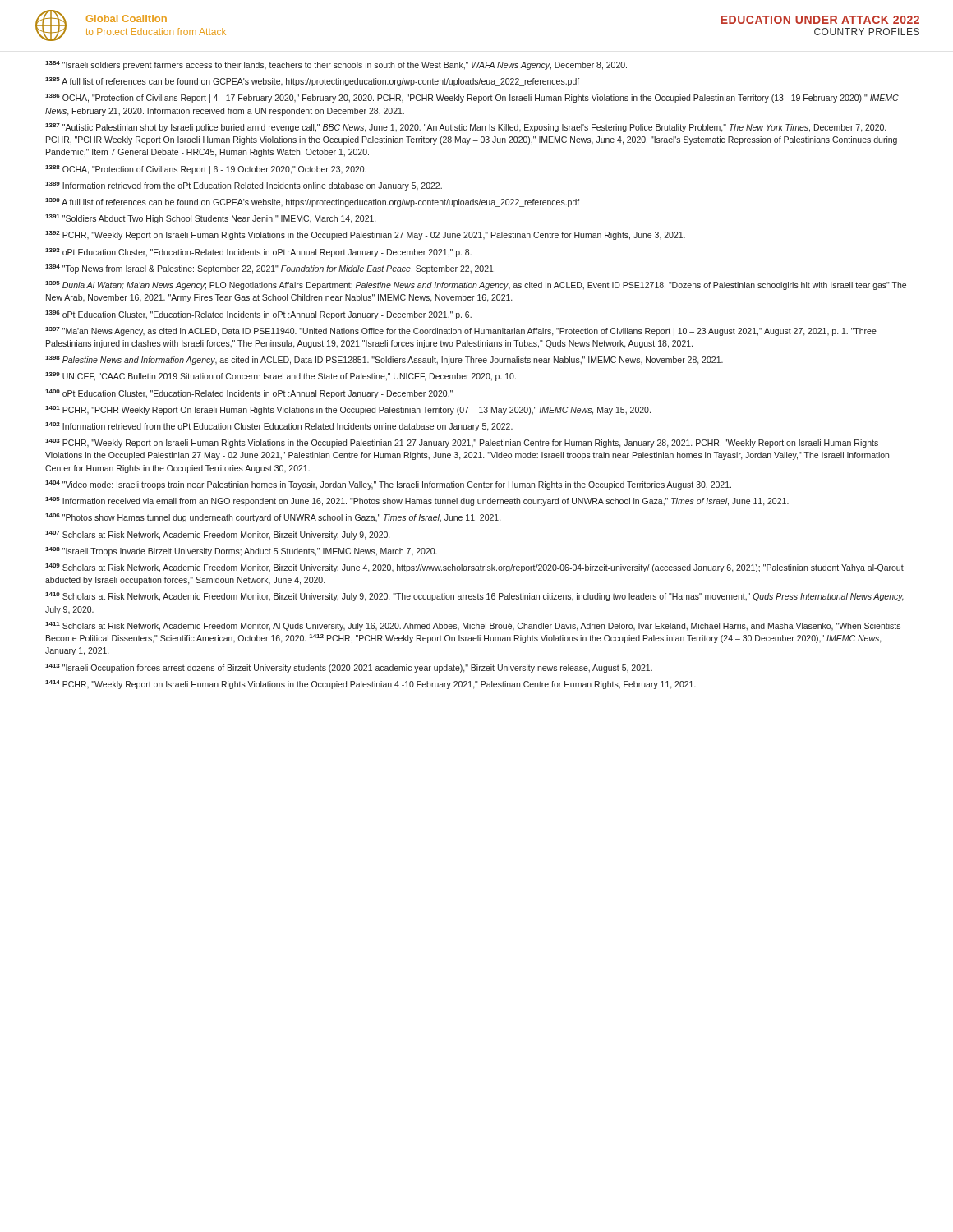The width and height of the screenshot is (953, 1232).
Task: Select the footnote containing "1397 "Ma'an News Agency, as cited in ACLED,"
Action: point(461,337)
